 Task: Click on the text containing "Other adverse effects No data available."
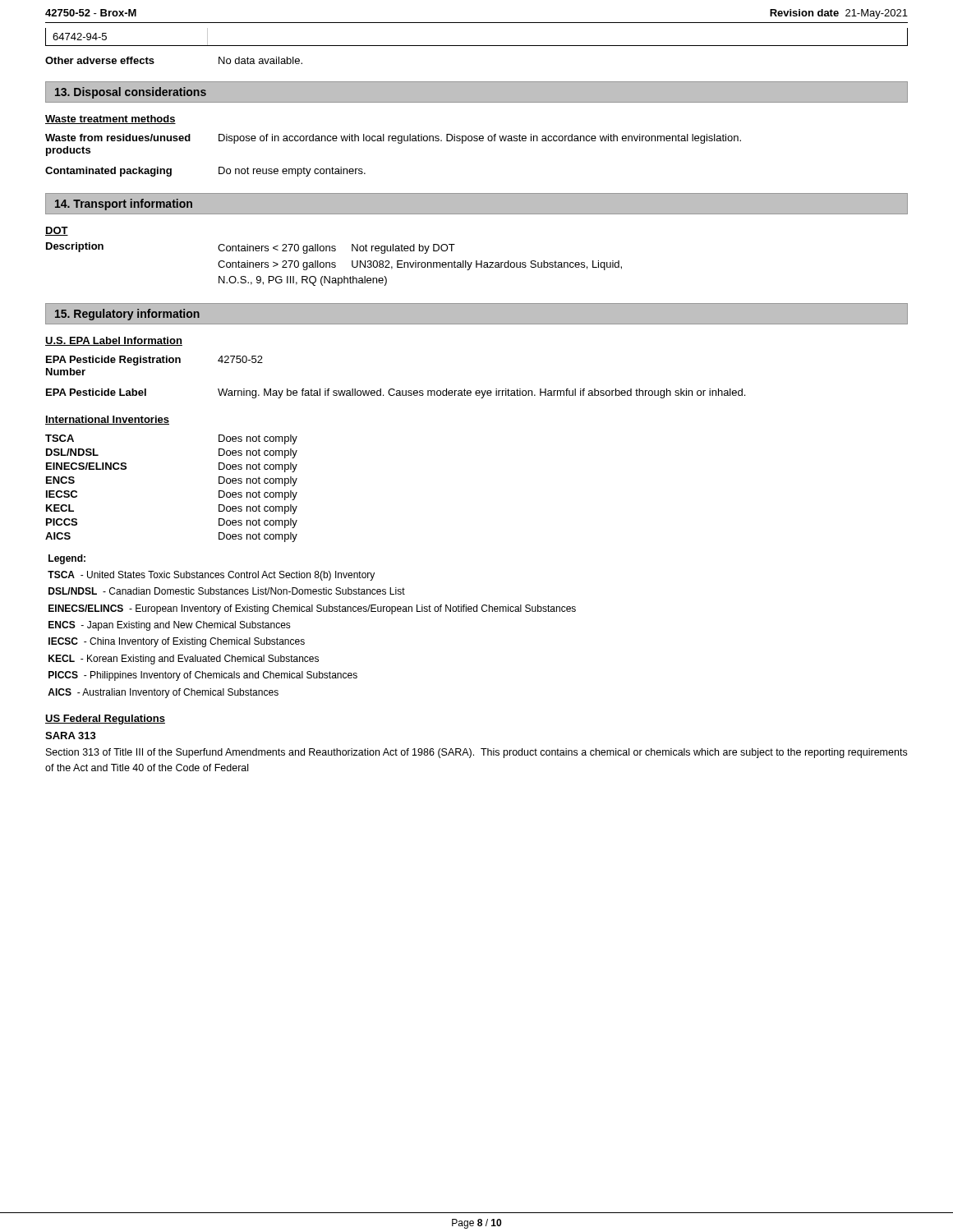(x=109, y=60)
